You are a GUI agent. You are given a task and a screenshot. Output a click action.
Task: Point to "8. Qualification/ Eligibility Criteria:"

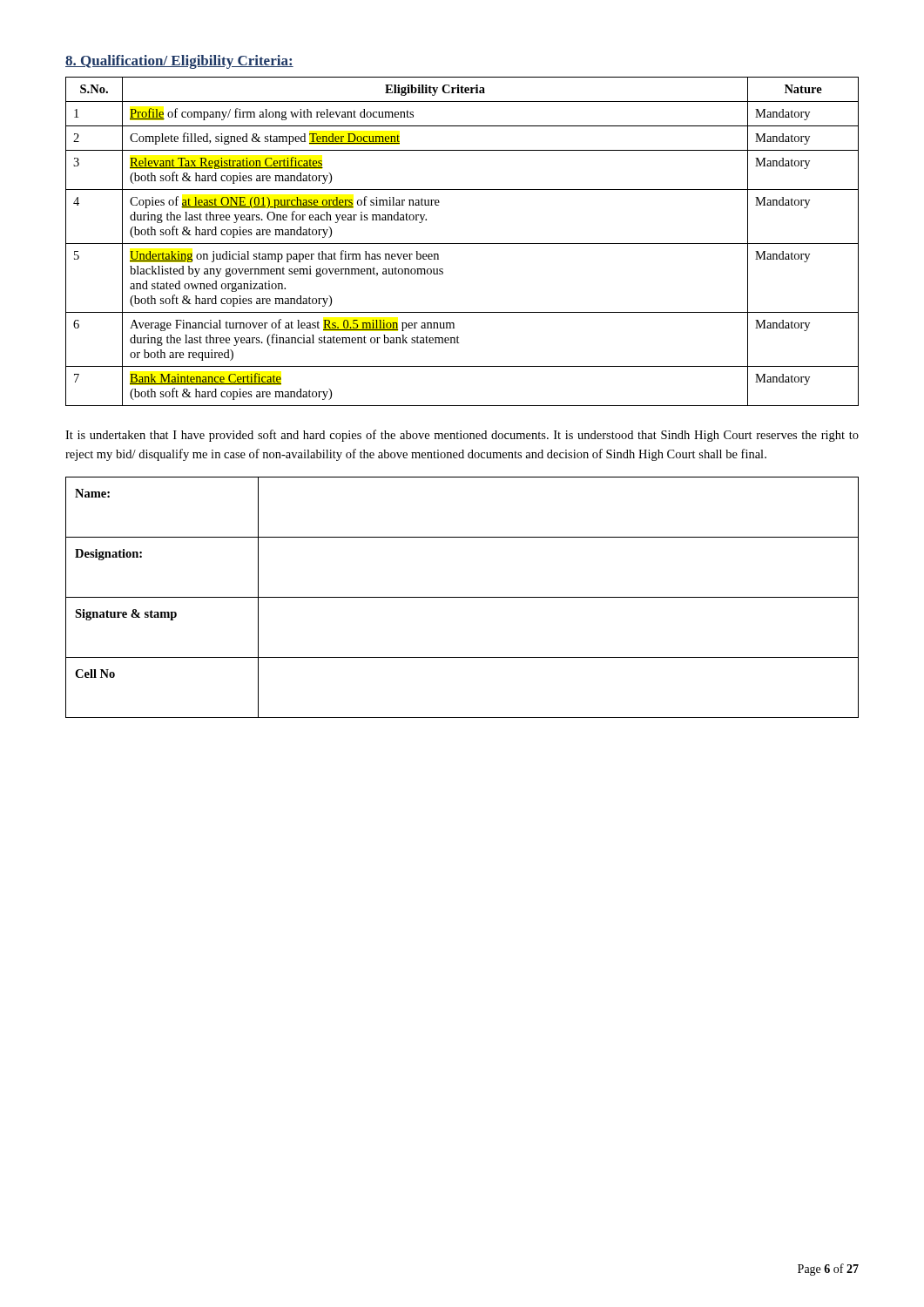point(179,61)
